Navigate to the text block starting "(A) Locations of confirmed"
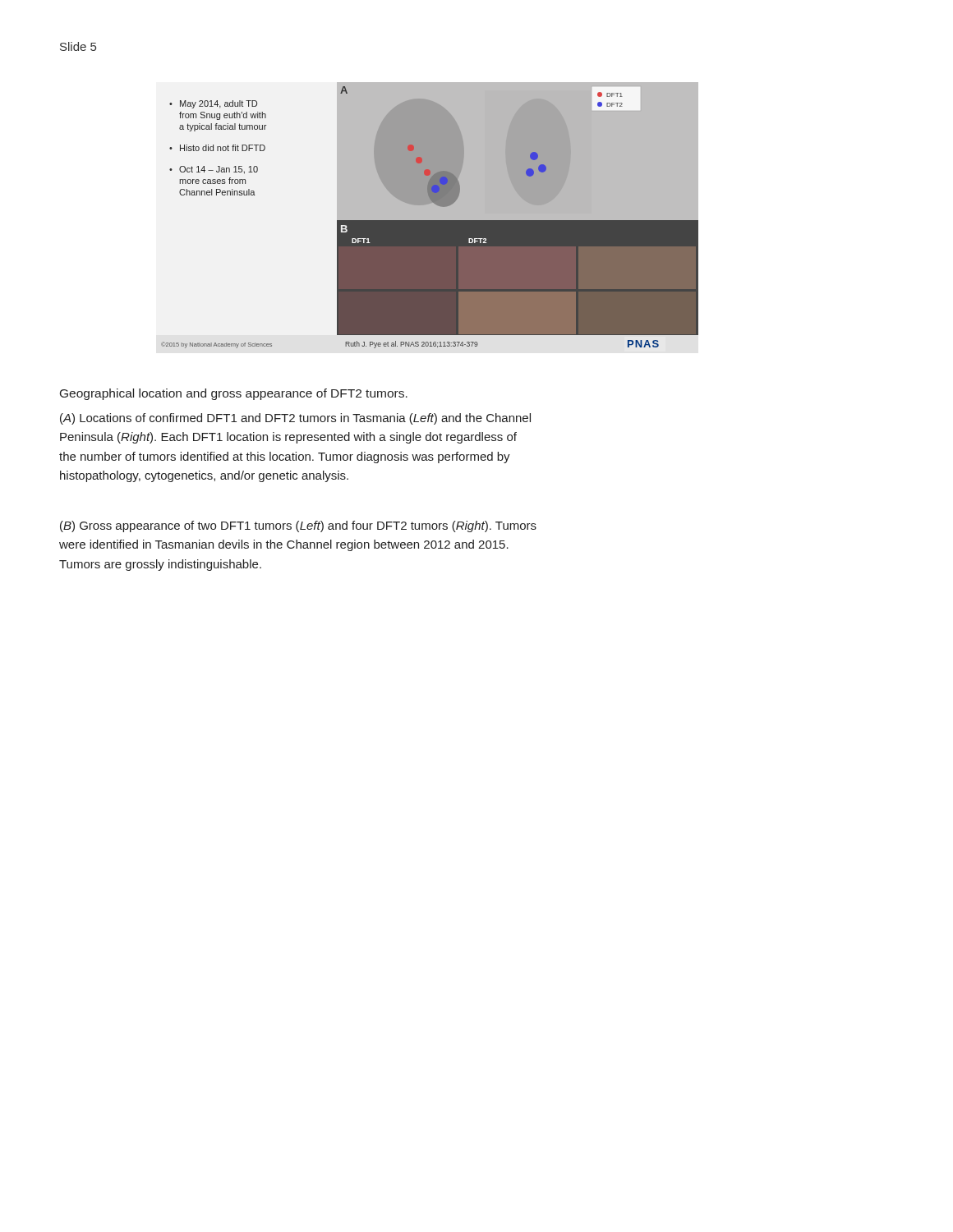The height and width of the screenshot is (1232, 953). [x=295, y=446]
